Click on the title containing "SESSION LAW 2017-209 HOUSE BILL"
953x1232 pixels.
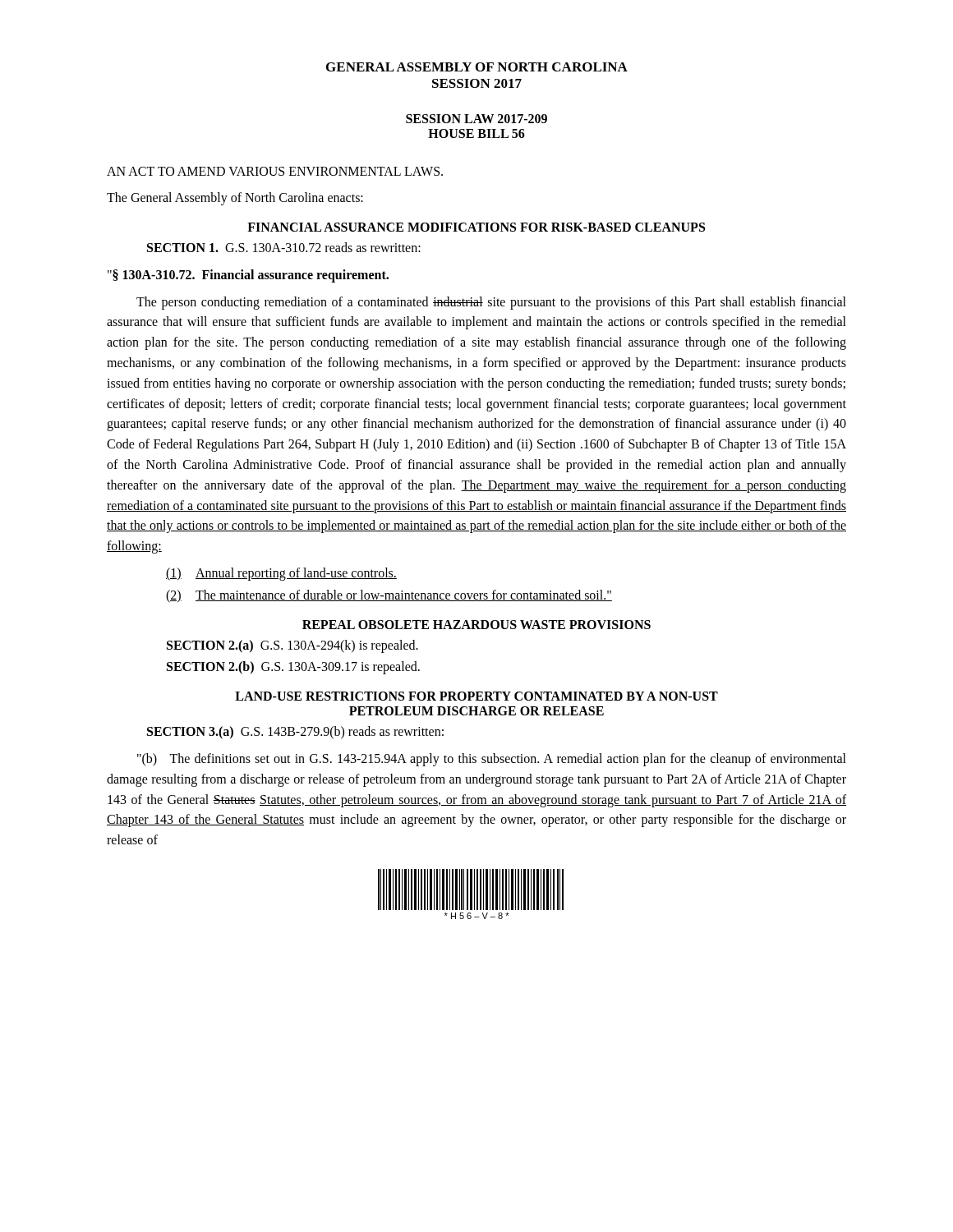[476, 127]
